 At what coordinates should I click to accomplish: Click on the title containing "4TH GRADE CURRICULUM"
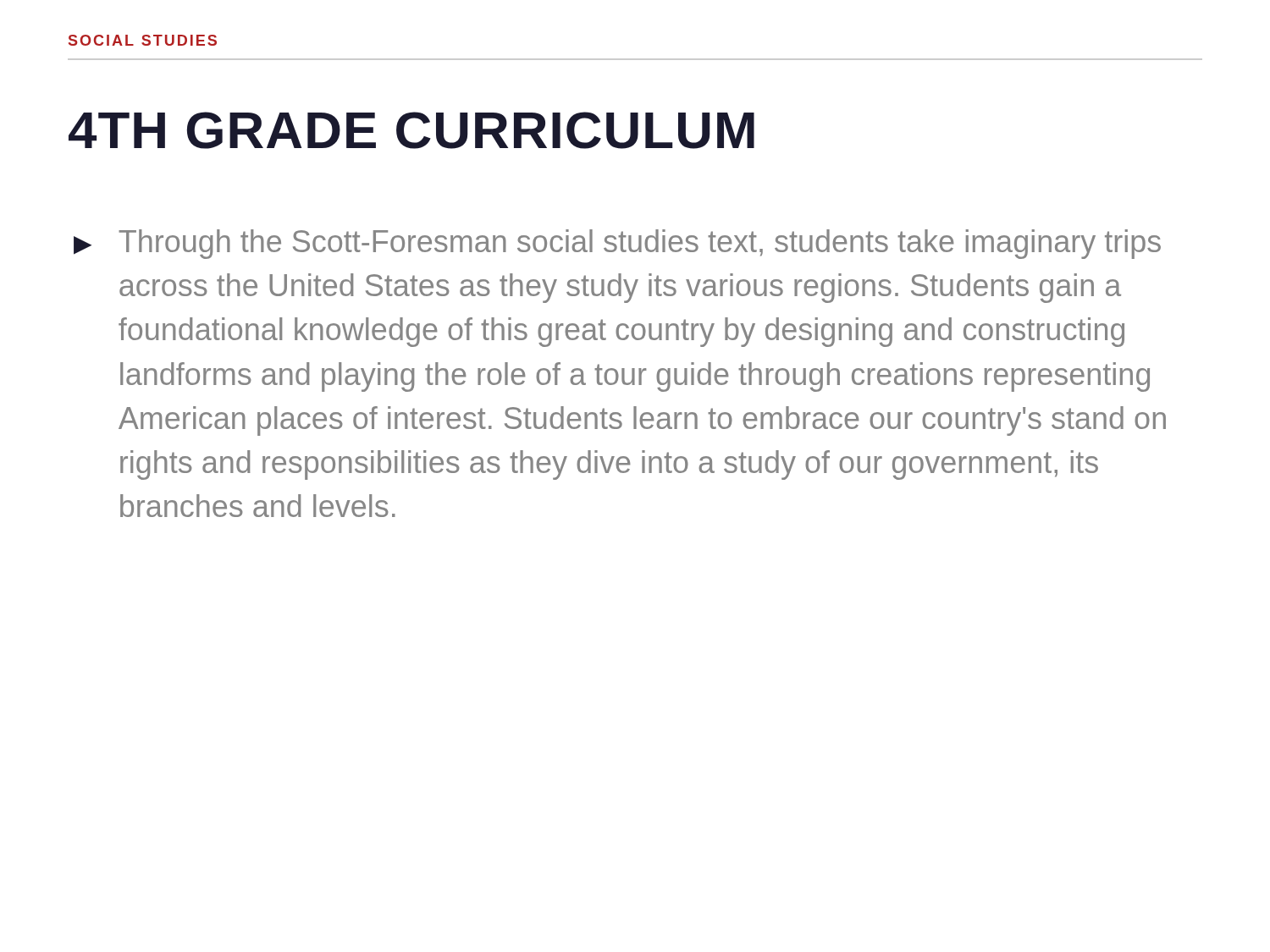coord(413,130)
